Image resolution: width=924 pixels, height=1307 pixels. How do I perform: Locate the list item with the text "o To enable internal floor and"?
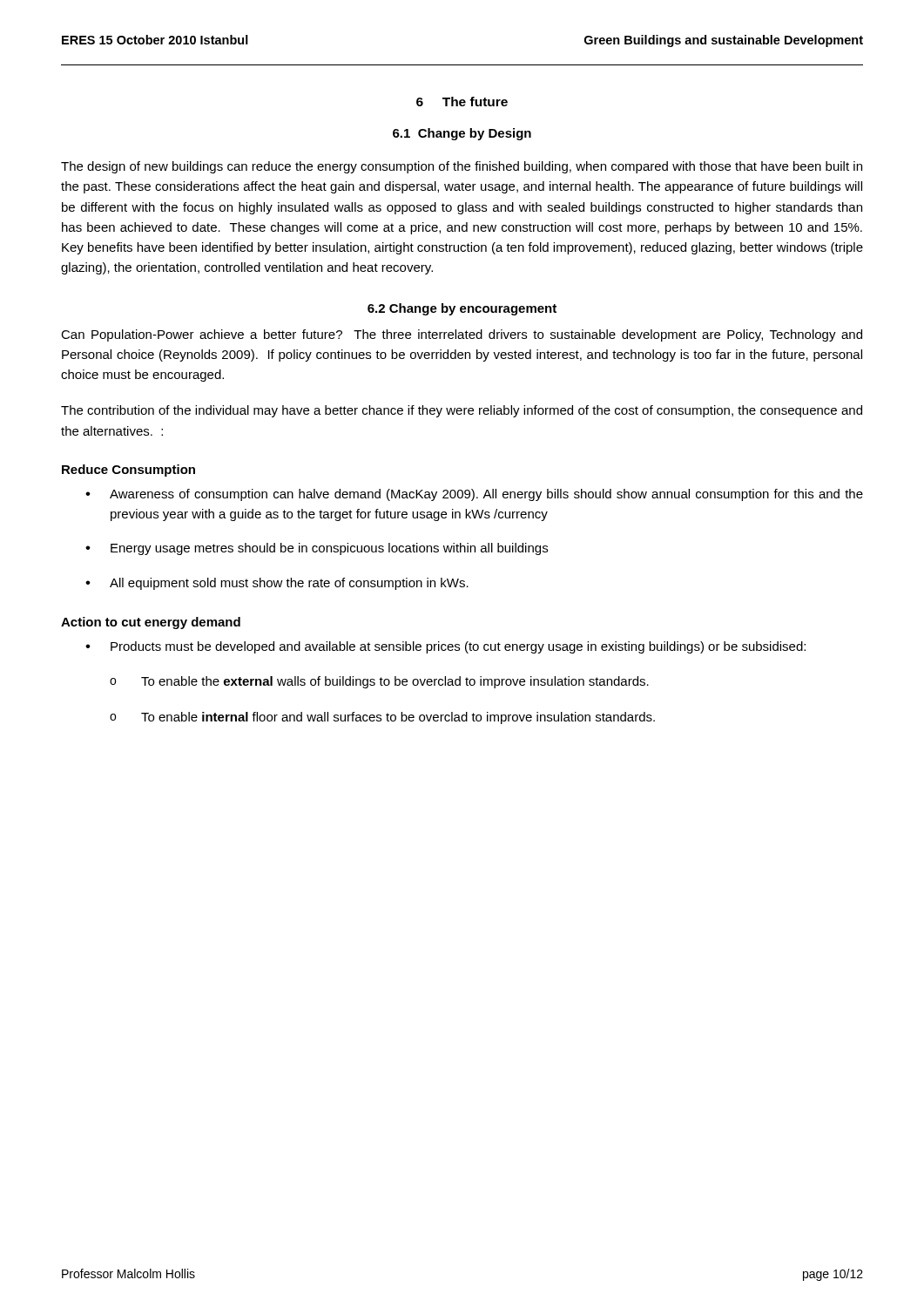[486, 717]
